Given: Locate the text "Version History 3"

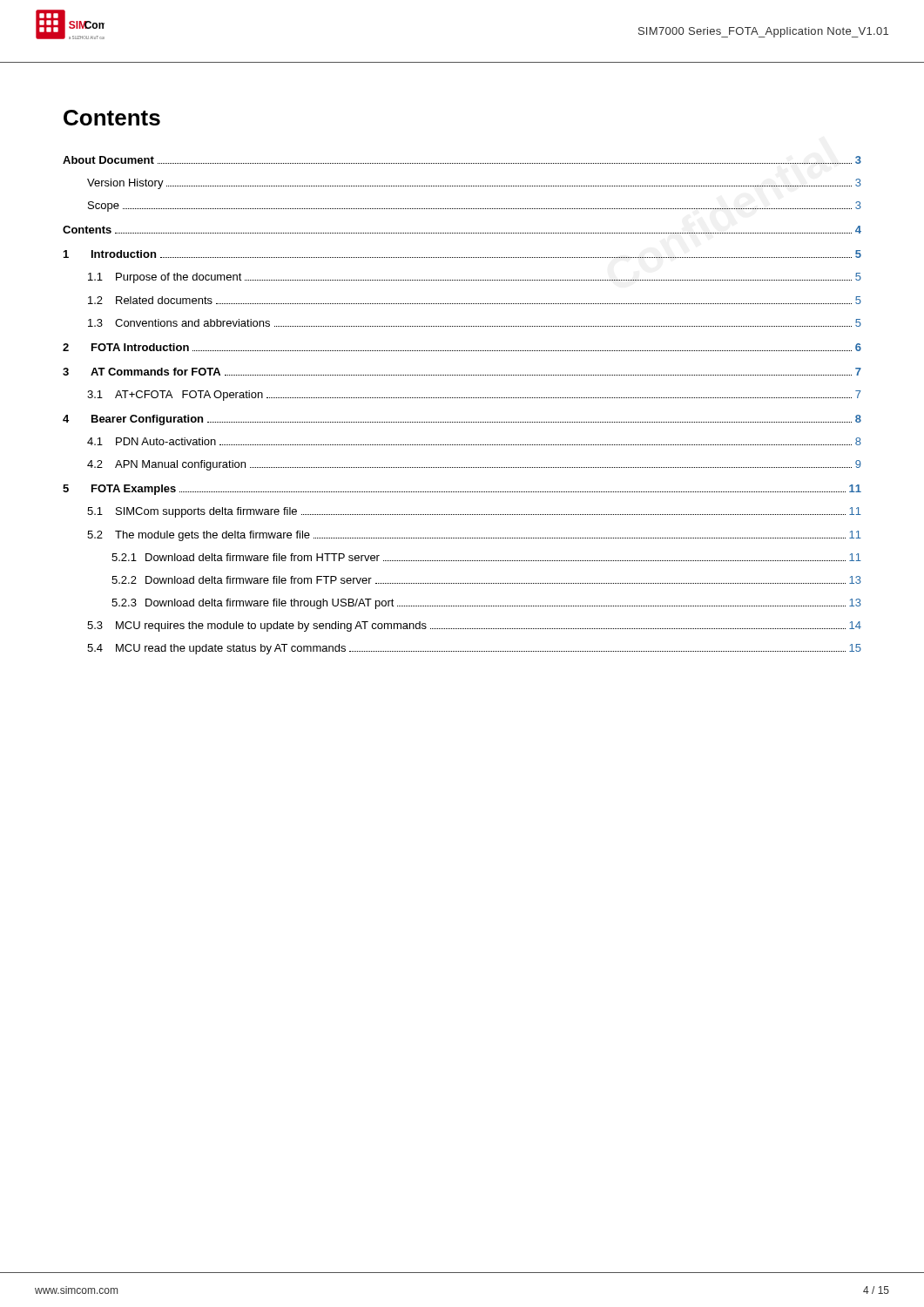Looking at the screenshot, I should click(474, 183).
